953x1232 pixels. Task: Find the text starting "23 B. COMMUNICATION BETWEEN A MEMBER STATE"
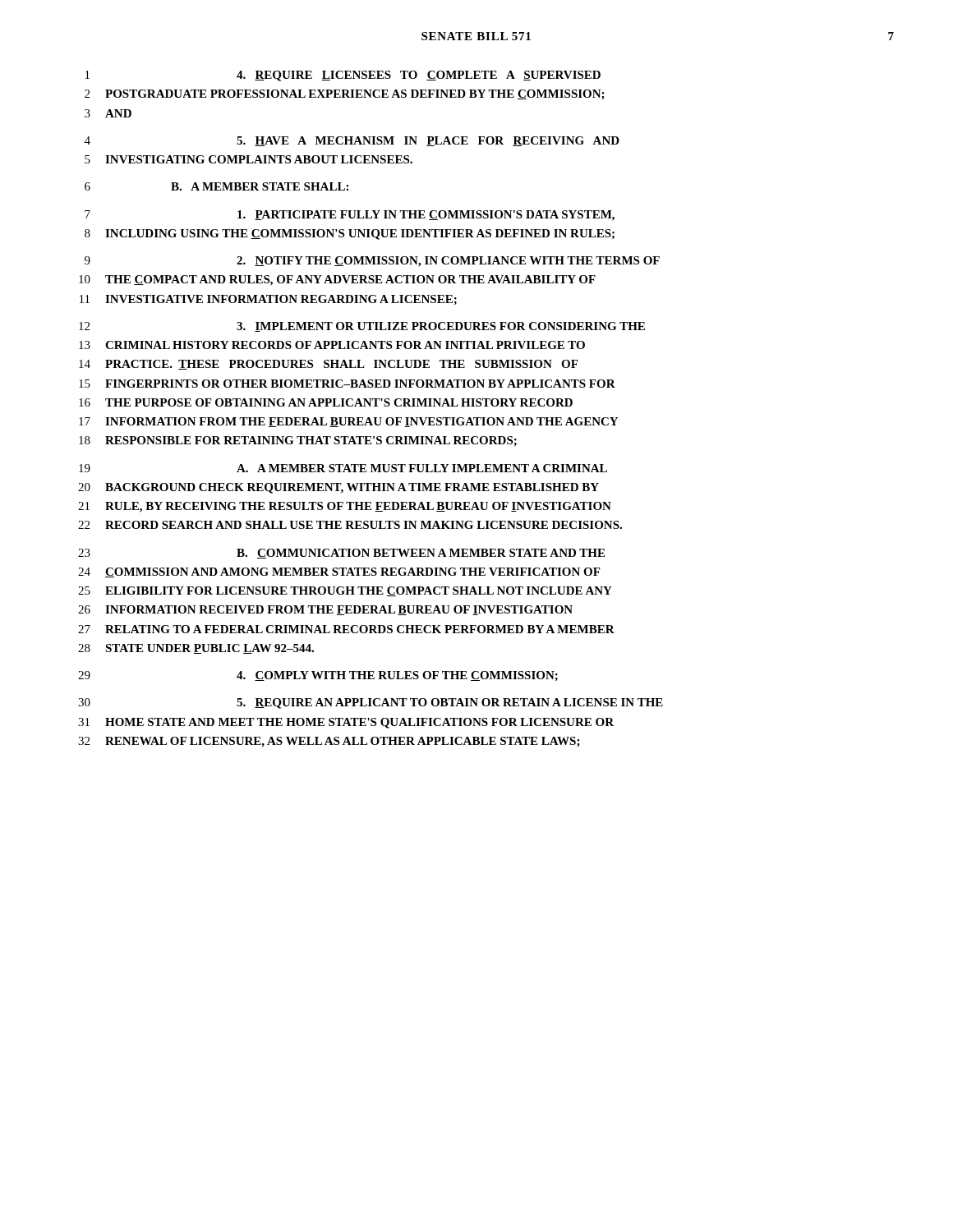[x=476, y=601]
